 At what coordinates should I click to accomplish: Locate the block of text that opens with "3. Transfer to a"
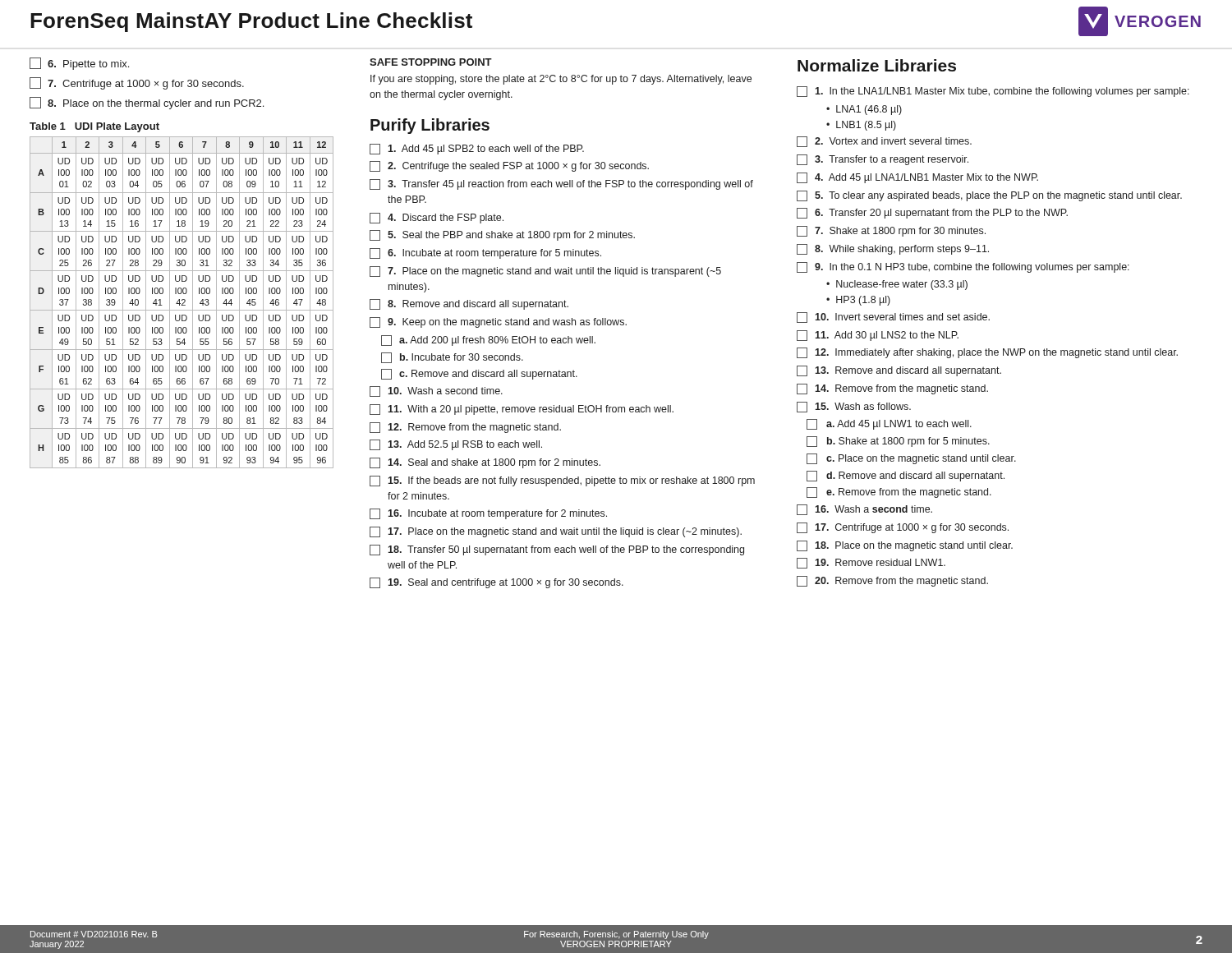point(883,159)
